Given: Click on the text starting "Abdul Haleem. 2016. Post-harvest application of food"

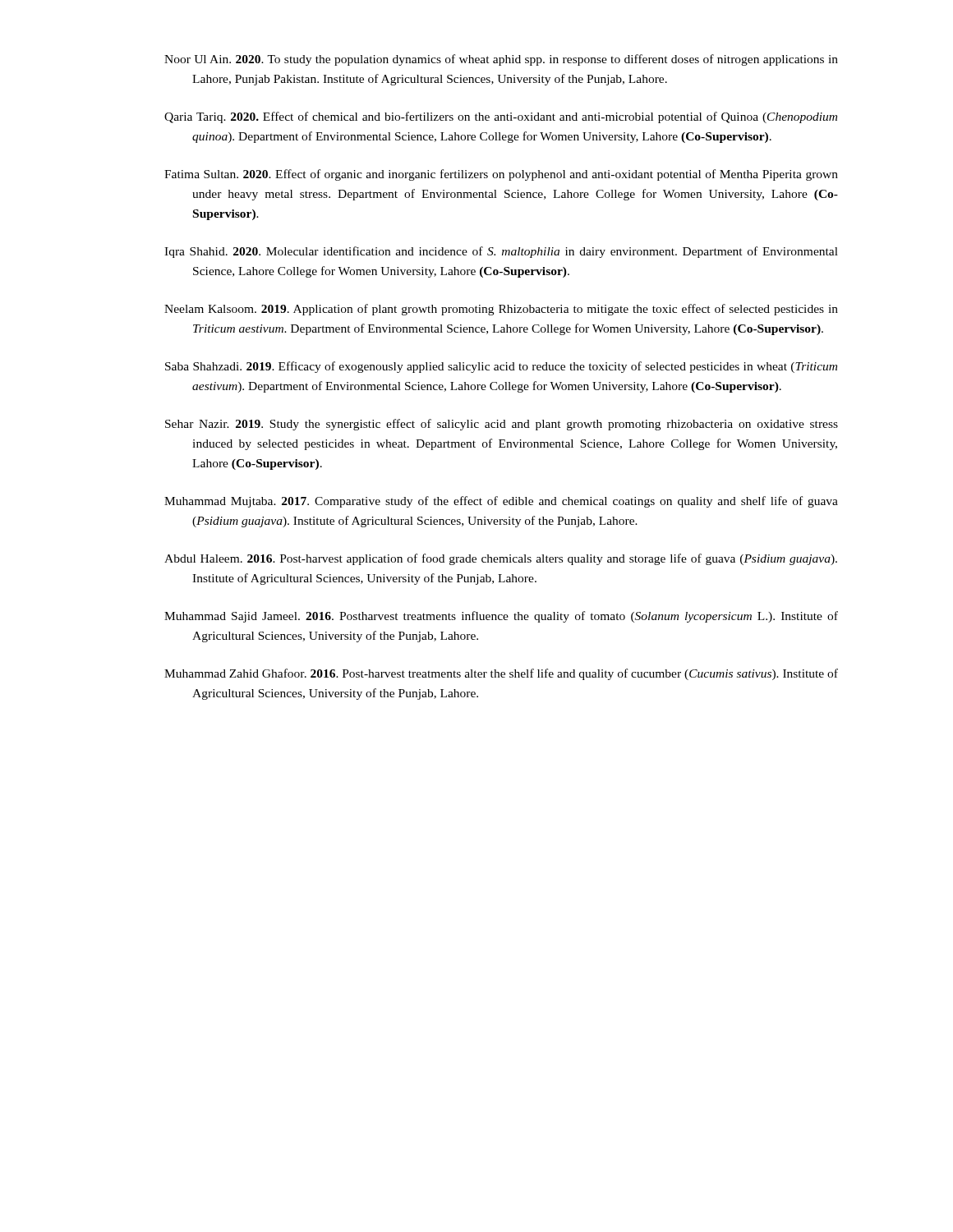Looking at the screenshot, I should coord(501,569).
